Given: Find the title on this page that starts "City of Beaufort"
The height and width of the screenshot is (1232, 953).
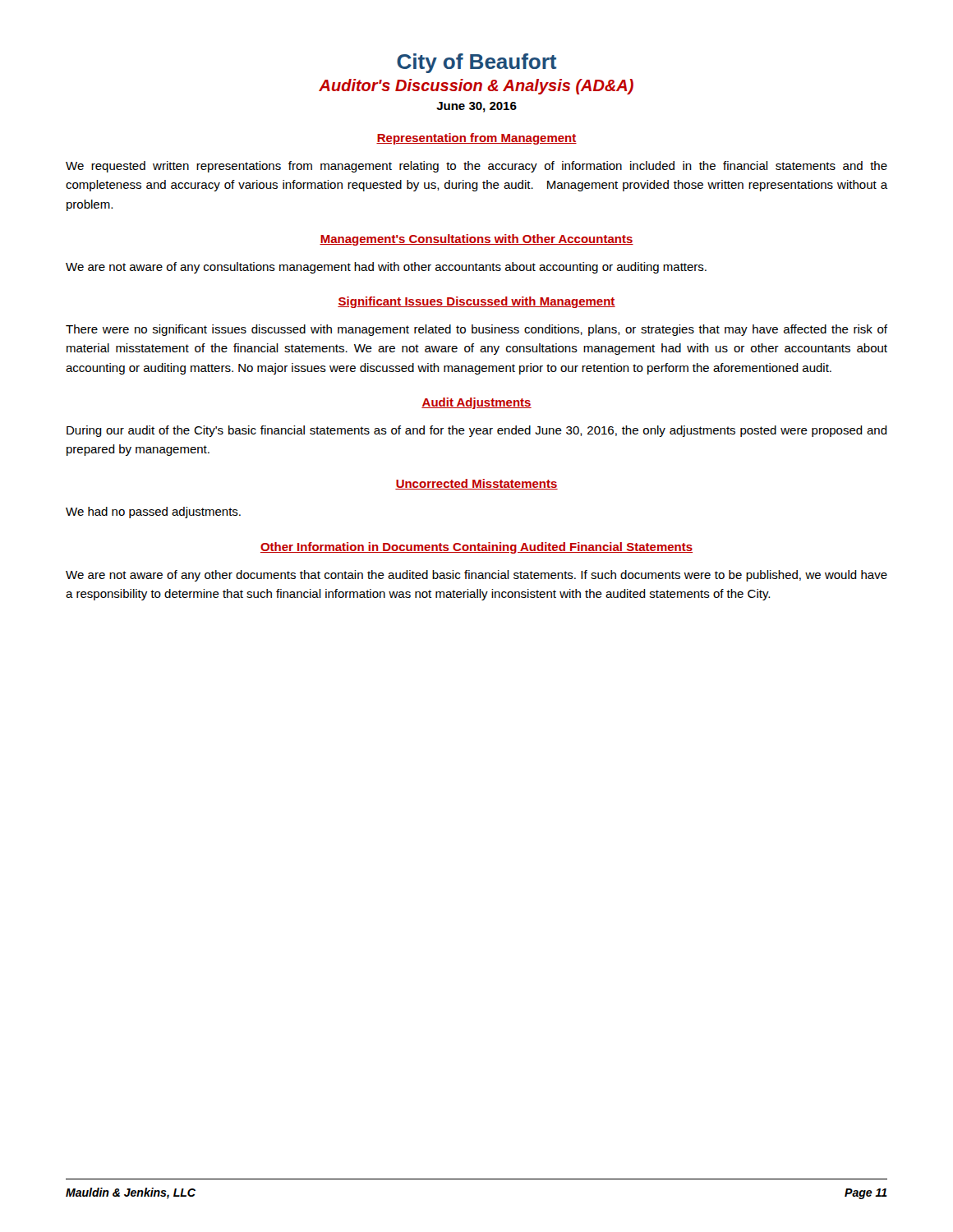Looking at the screenshot, I should pos(476,81).
